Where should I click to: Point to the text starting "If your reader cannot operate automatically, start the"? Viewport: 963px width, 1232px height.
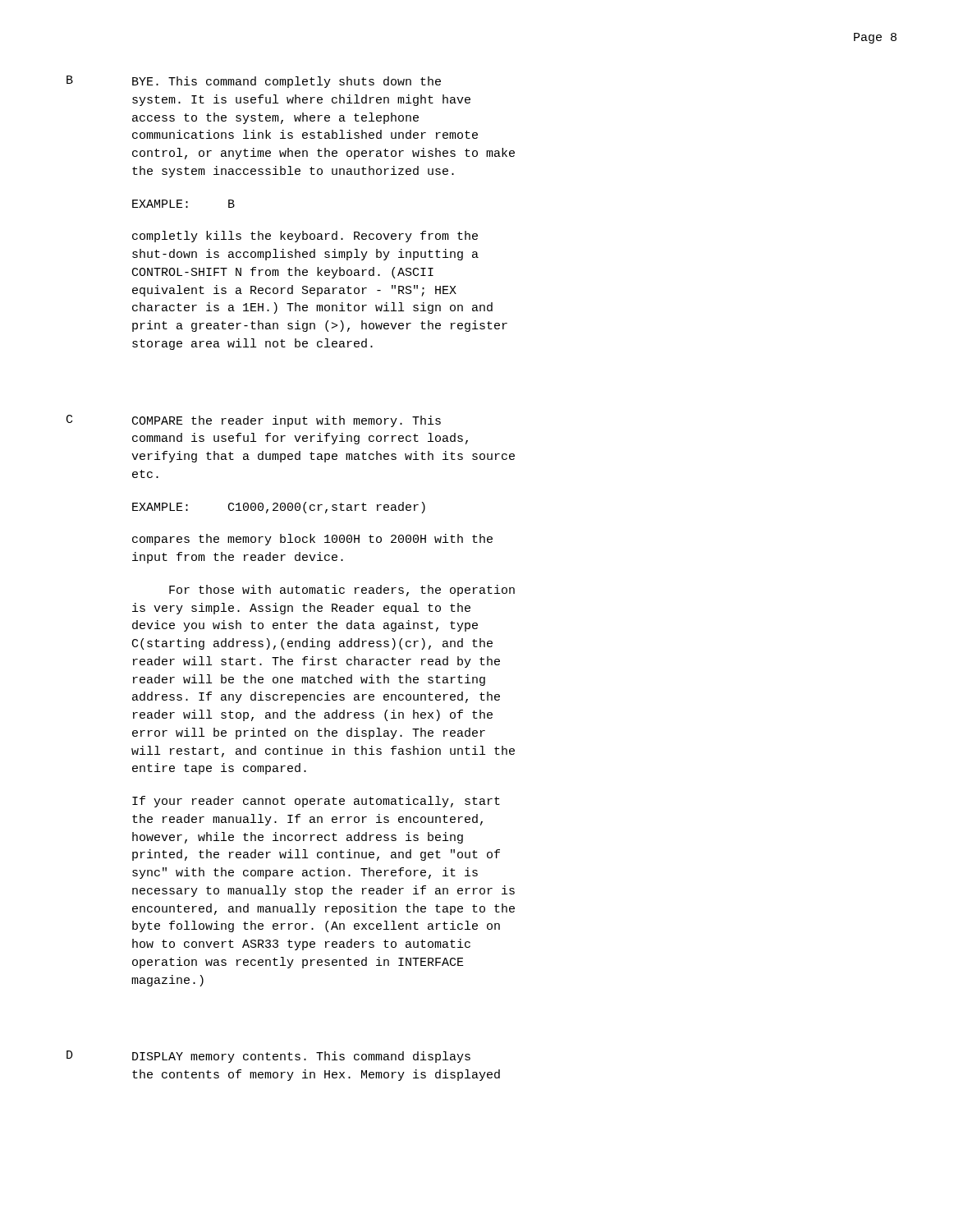click(x=323, y=891)
